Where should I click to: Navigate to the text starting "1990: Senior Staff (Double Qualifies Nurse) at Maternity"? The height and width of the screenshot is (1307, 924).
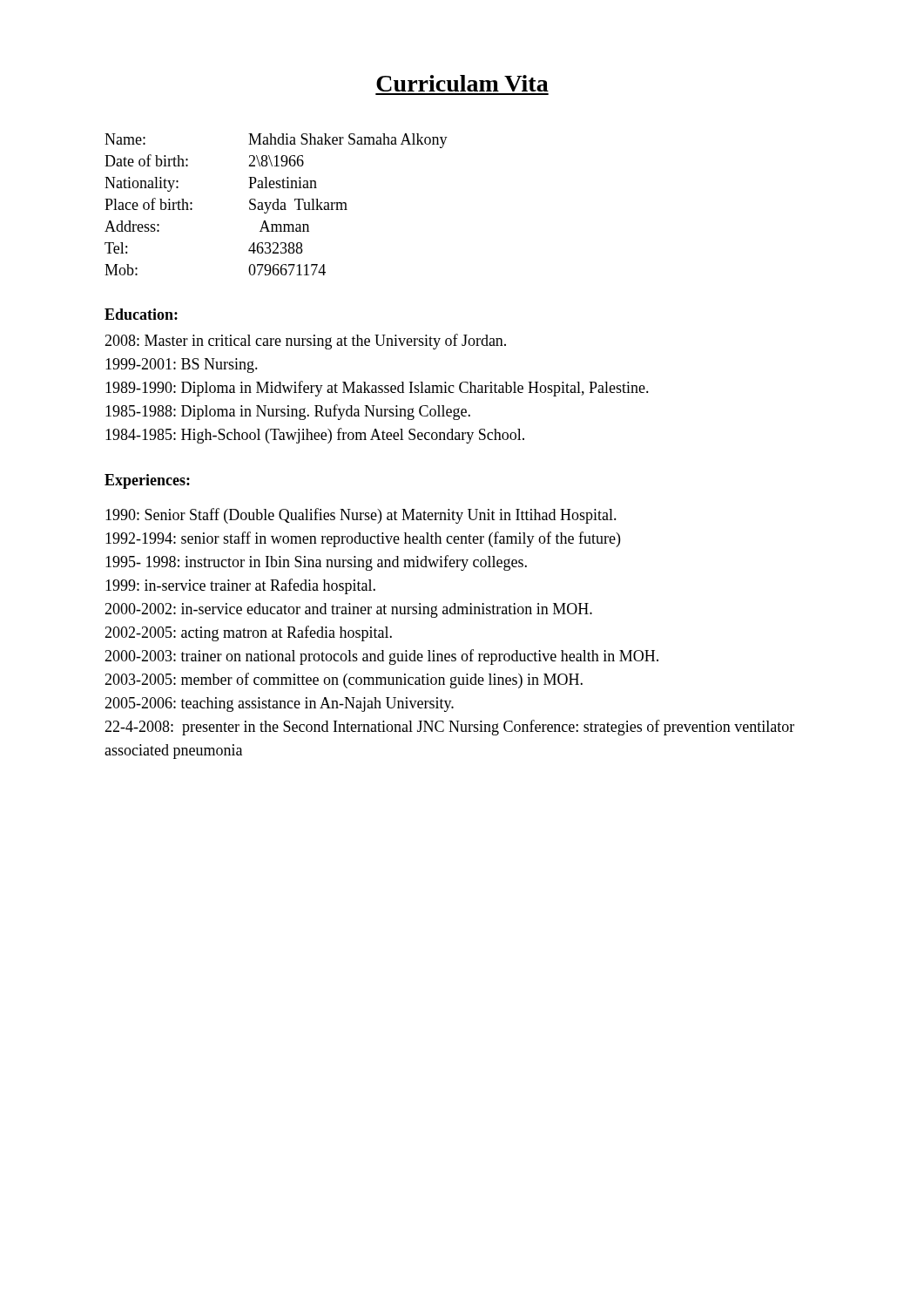tap(361, 516)
